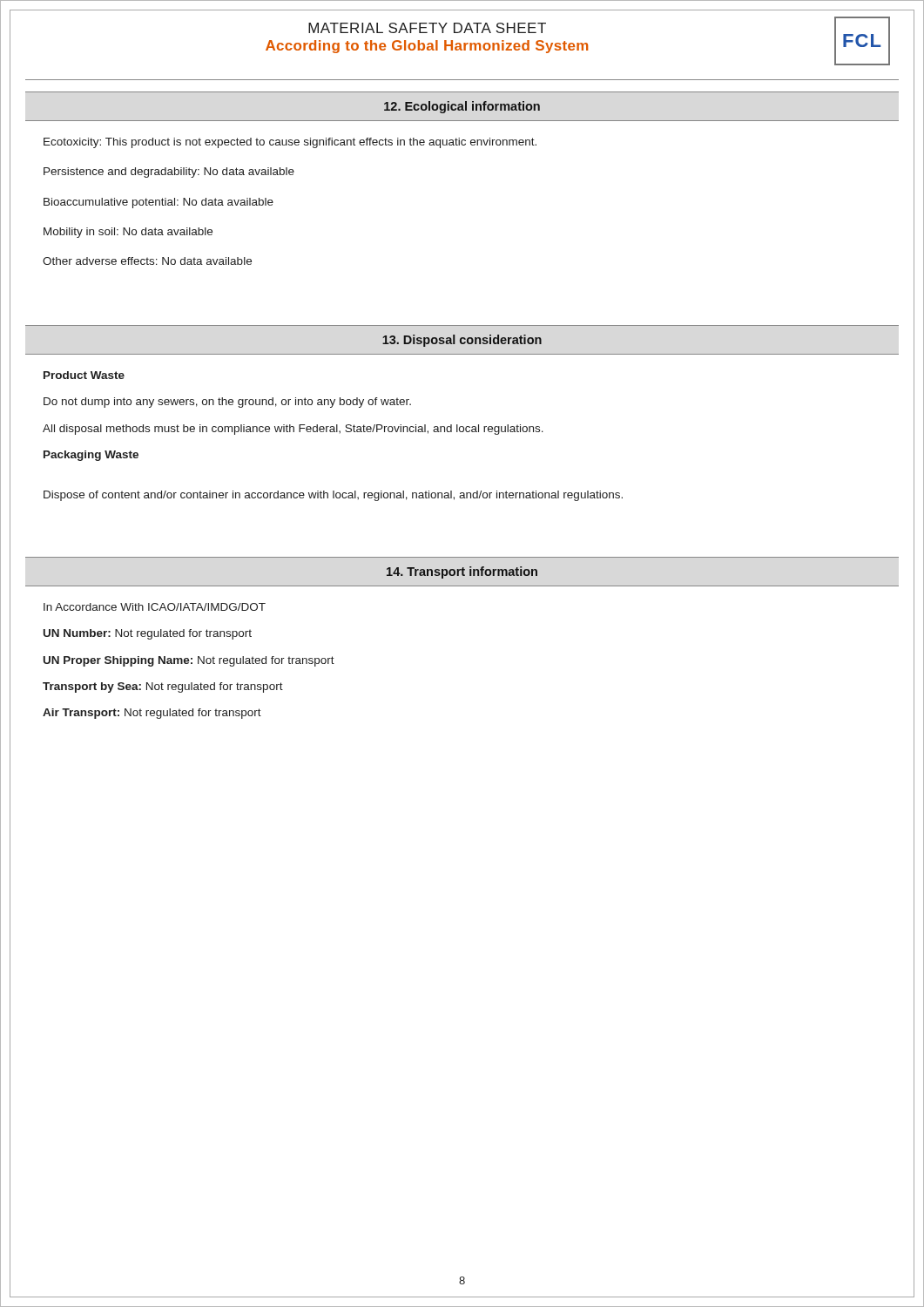Locate the text "12. Ecological information"
924x1307 pixels.
coord(462,106)
